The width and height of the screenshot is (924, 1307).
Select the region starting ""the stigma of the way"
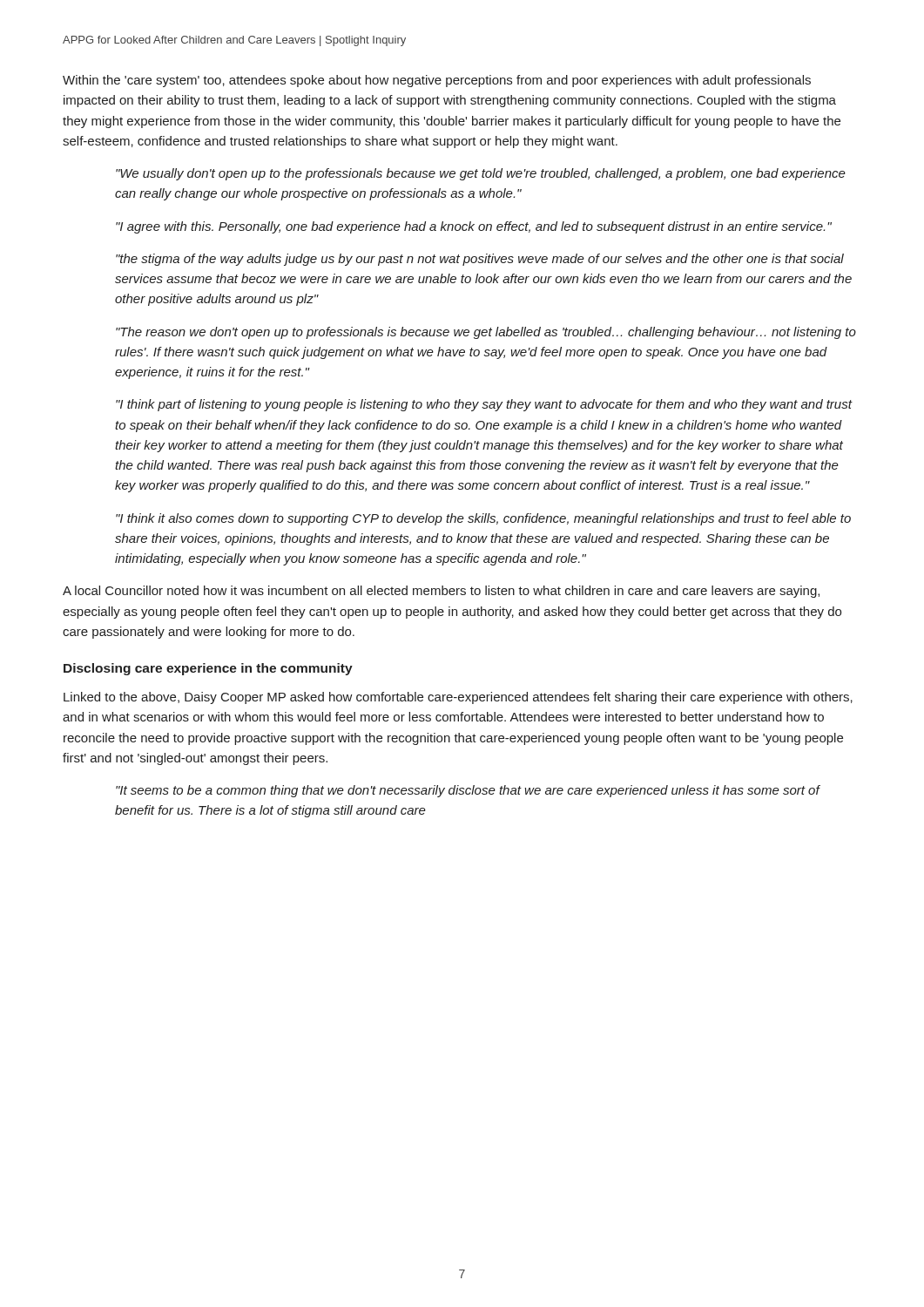click(483, 278)
